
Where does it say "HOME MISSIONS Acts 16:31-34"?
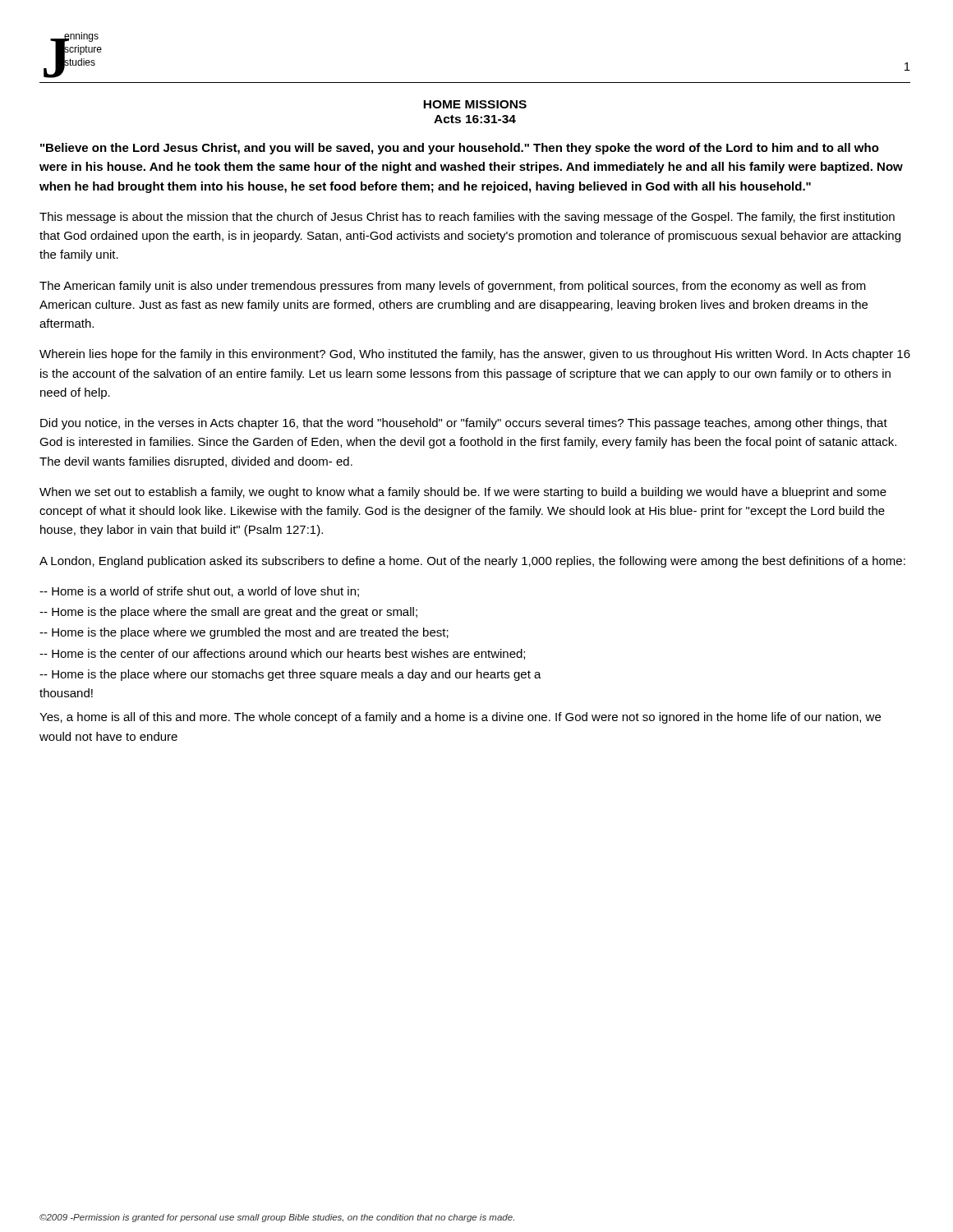pyautogui.click(x=475, y=112)
